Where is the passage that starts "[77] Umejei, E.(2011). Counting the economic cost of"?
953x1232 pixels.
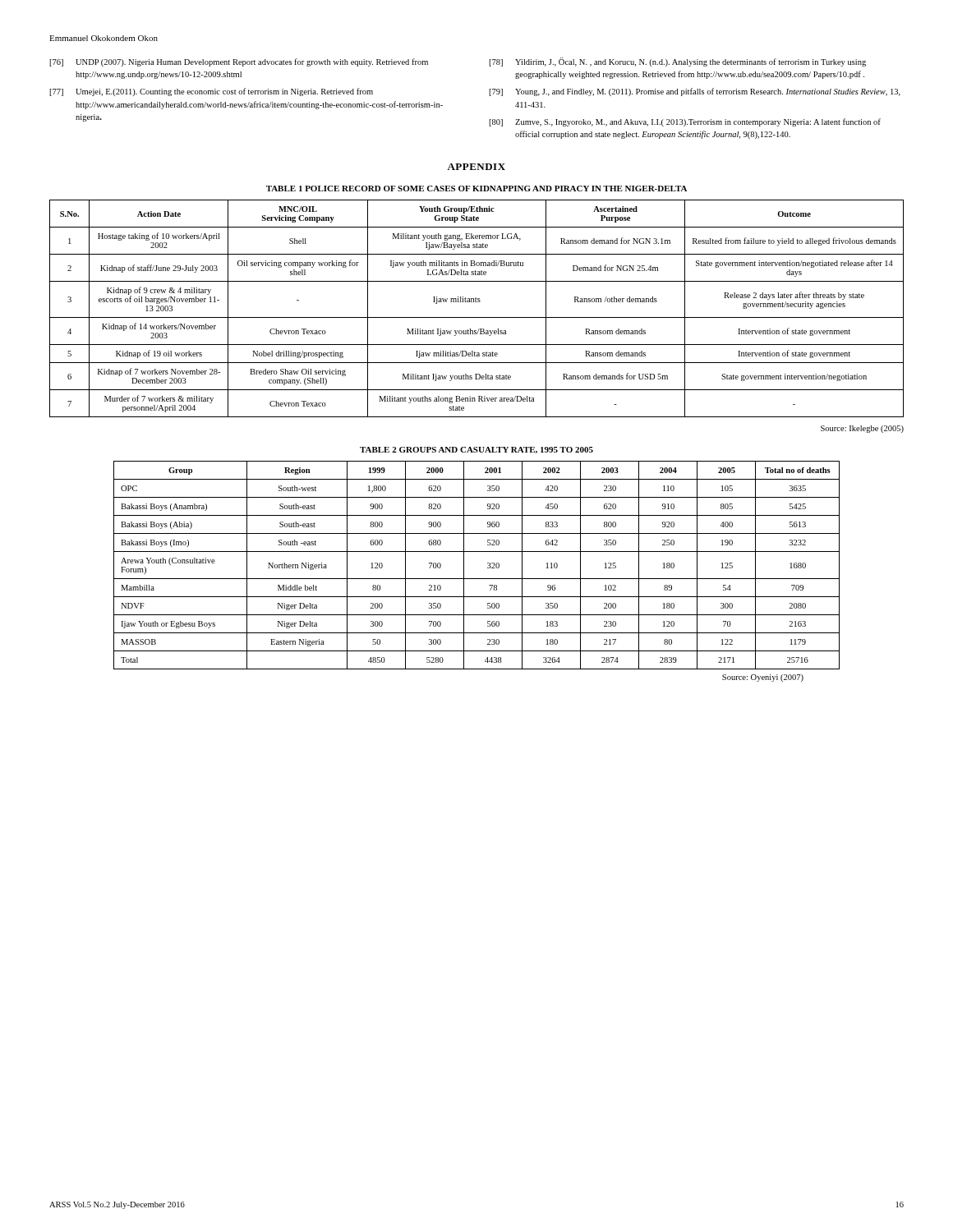click(x=257, y=105)
